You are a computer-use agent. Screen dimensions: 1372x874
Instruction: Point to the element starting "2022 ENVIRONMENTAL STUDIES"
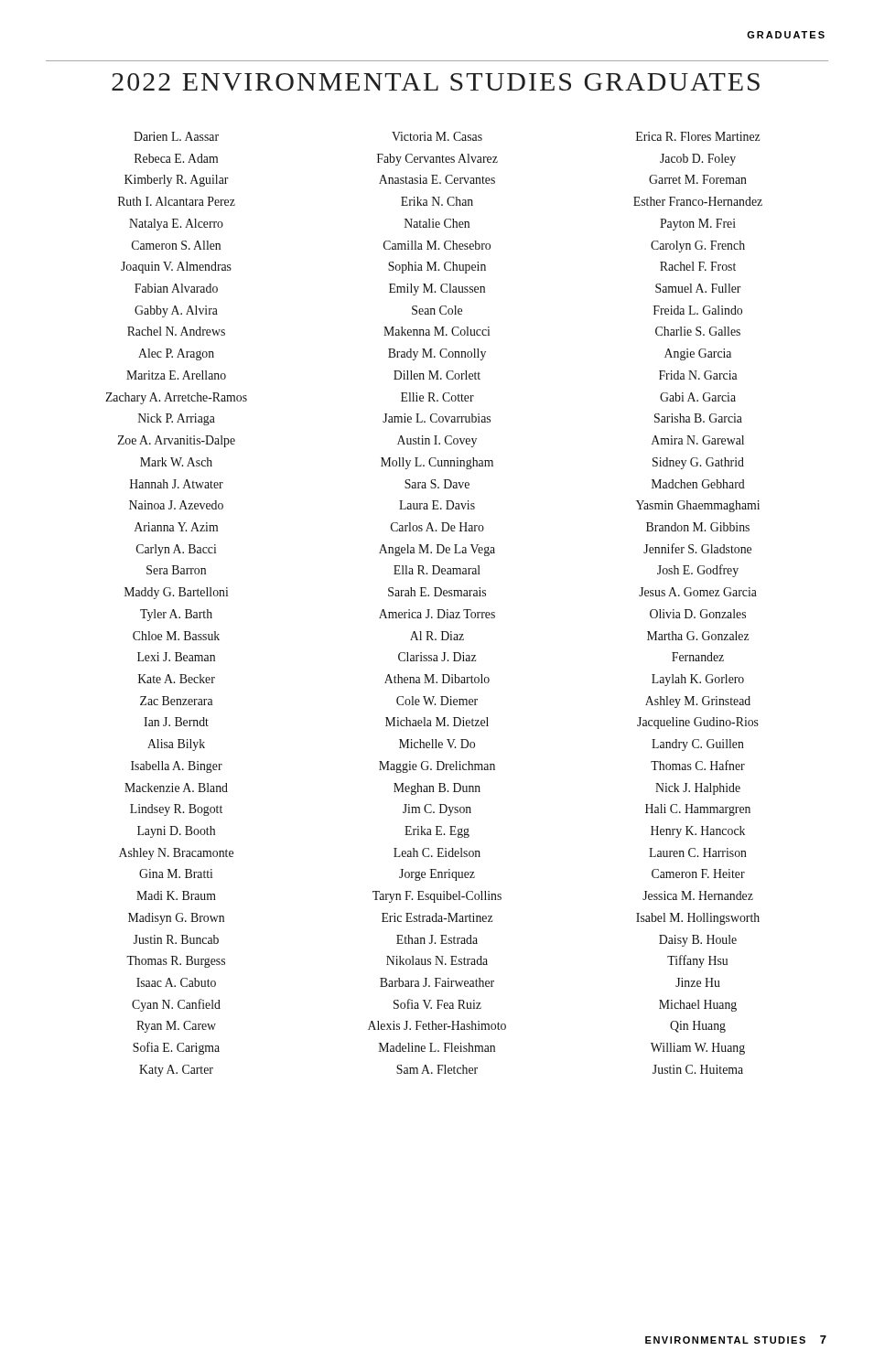coord(437,81)
